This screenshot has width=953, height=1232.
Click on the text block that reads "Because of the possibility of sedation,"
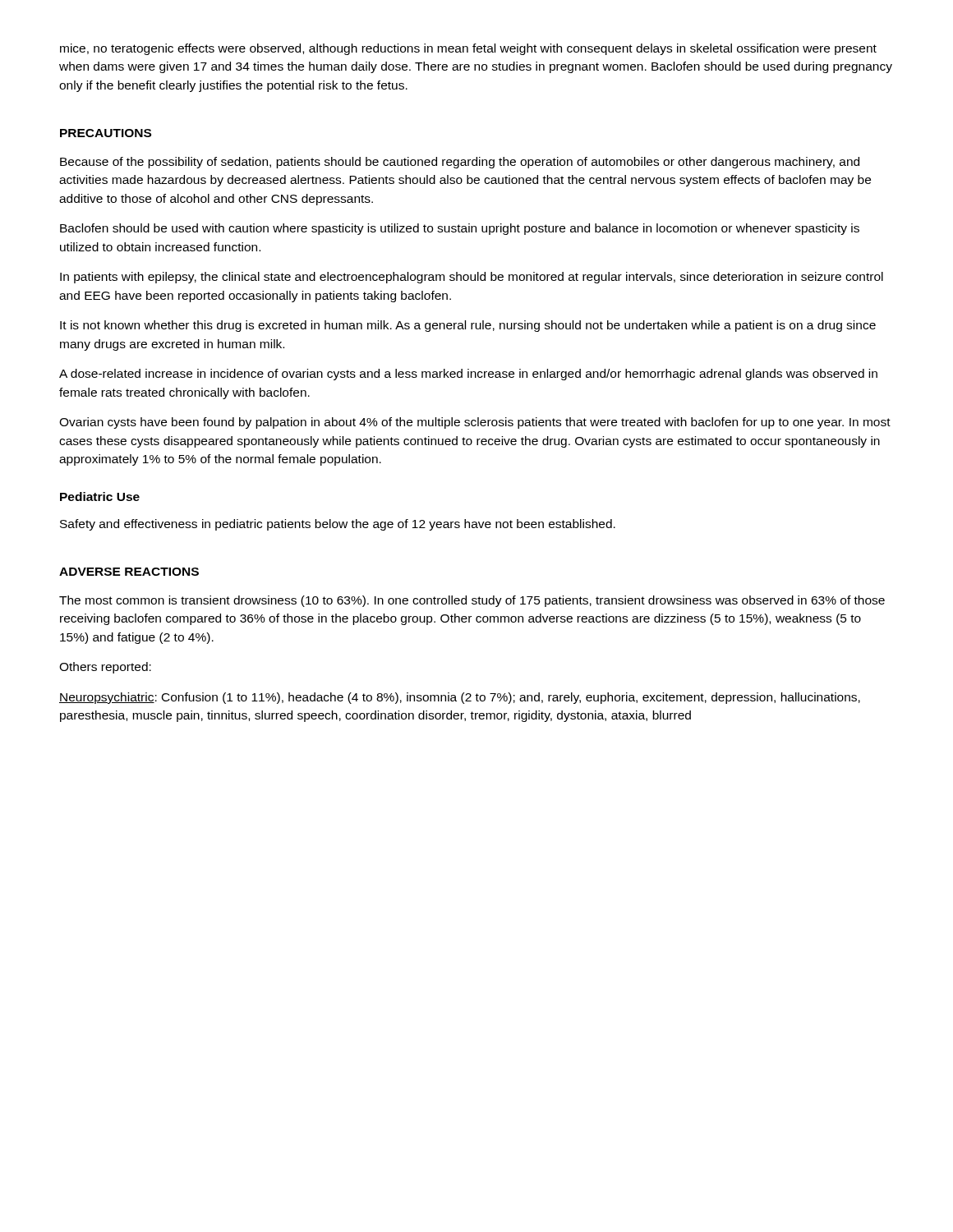click(x=465, y=180)
